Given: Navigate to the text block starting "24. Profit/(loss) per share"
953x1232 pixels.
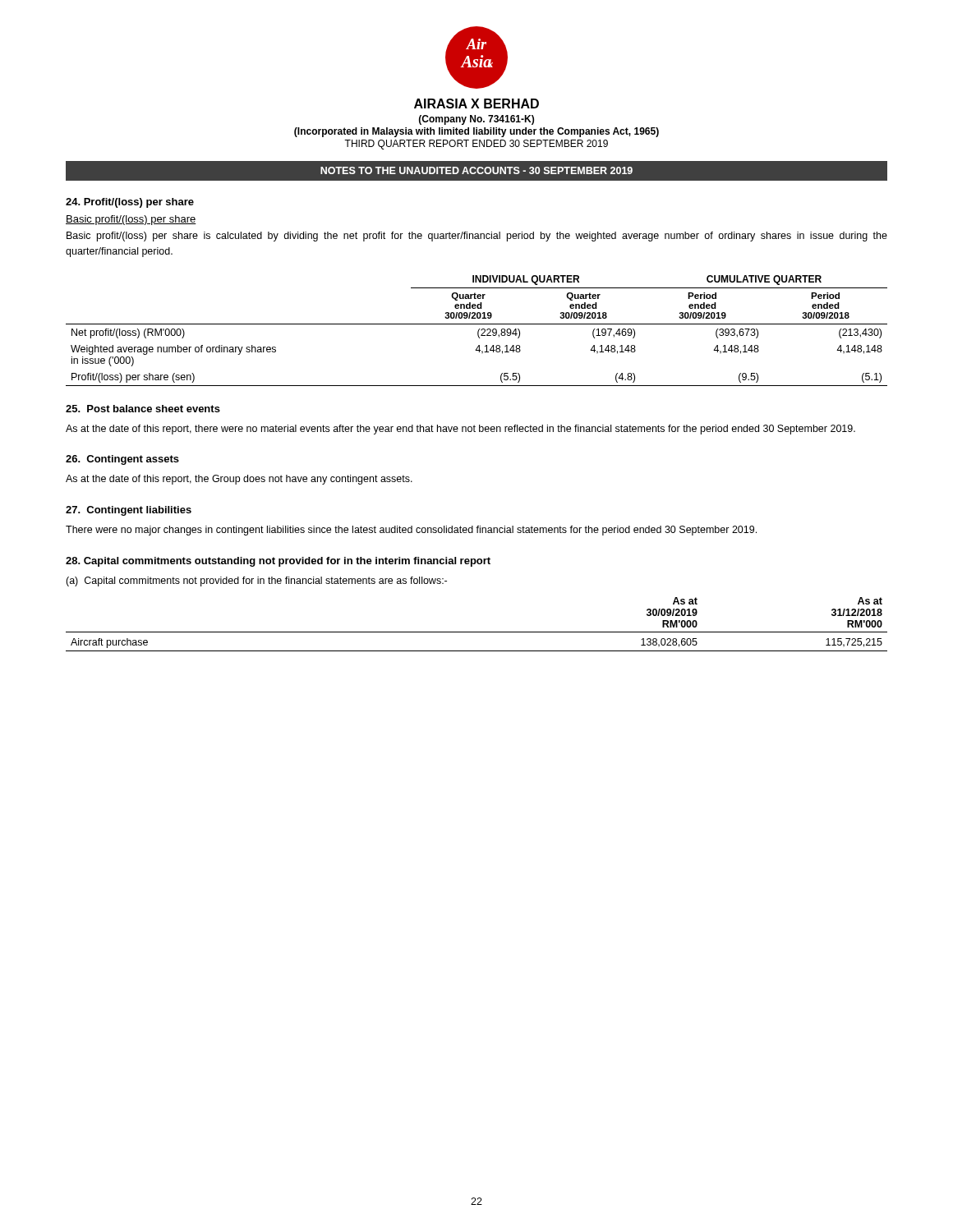Looking at the screenshot, I should click(x=130, y=202).
